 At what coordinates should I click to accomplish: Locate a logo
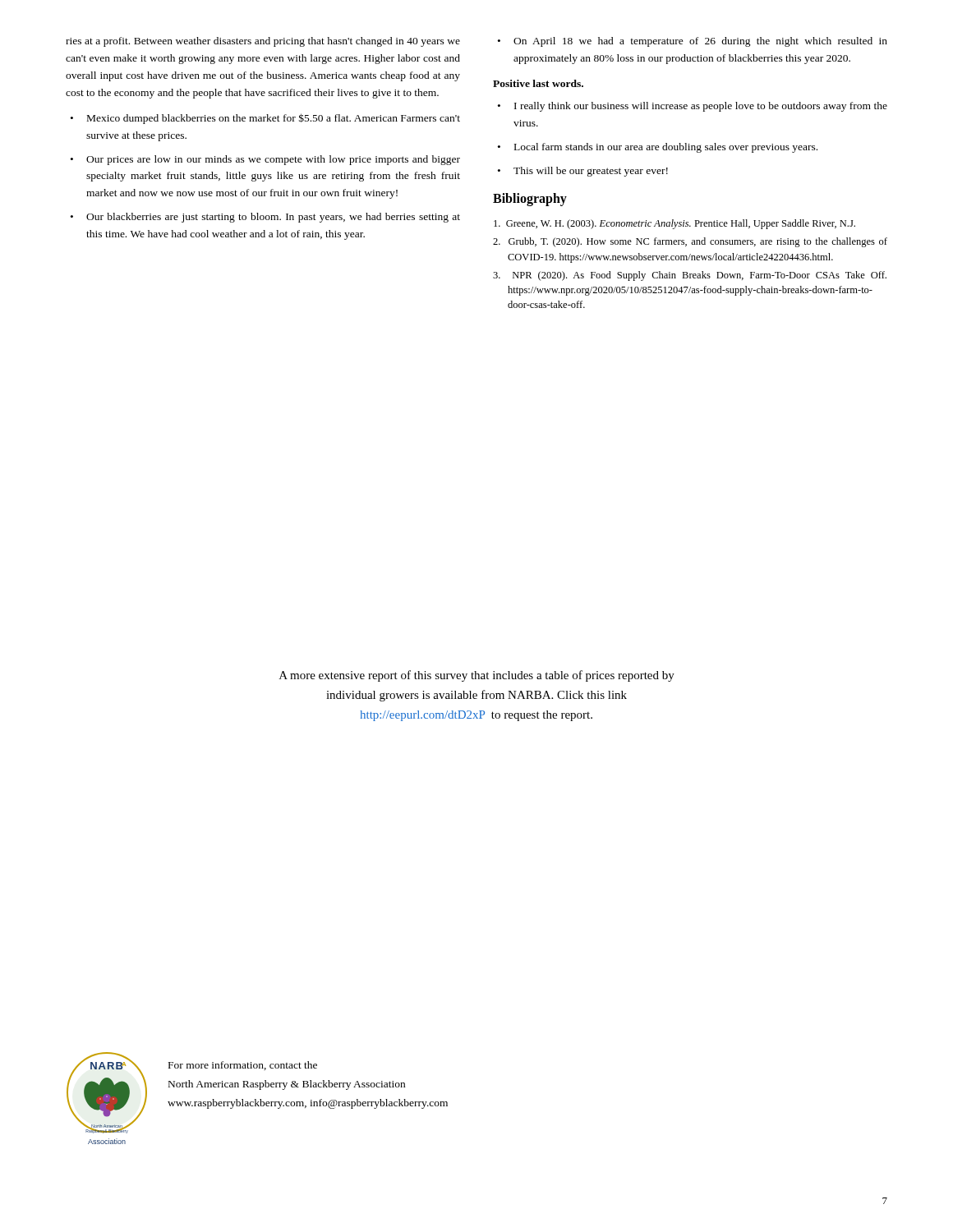pos(107,1099)
